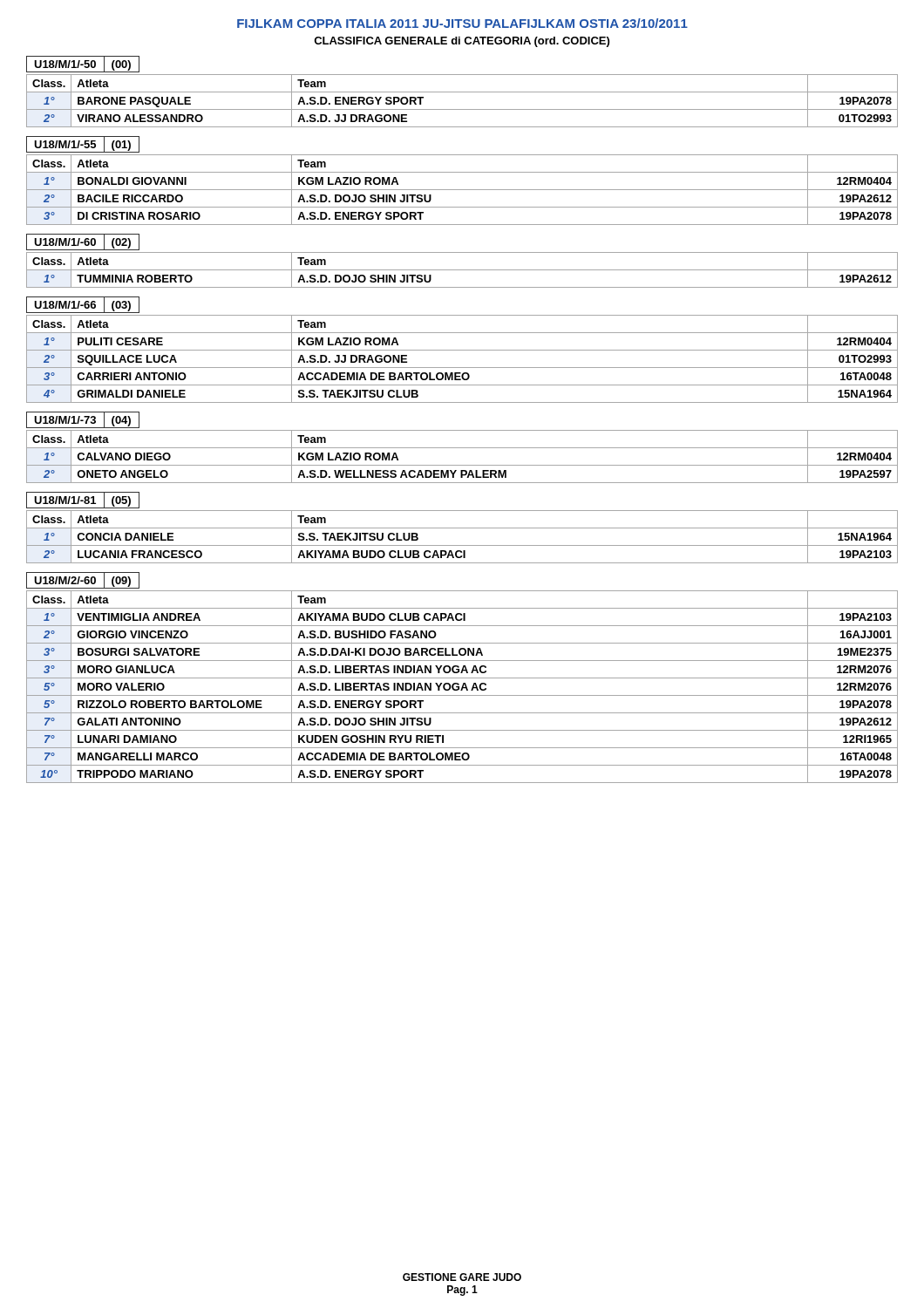Locate the table with the text "TUMMINIA ROBERTO"
The height and width of the screenshot is (1308, 924).
pyautogui.click(x=462, y=270)
